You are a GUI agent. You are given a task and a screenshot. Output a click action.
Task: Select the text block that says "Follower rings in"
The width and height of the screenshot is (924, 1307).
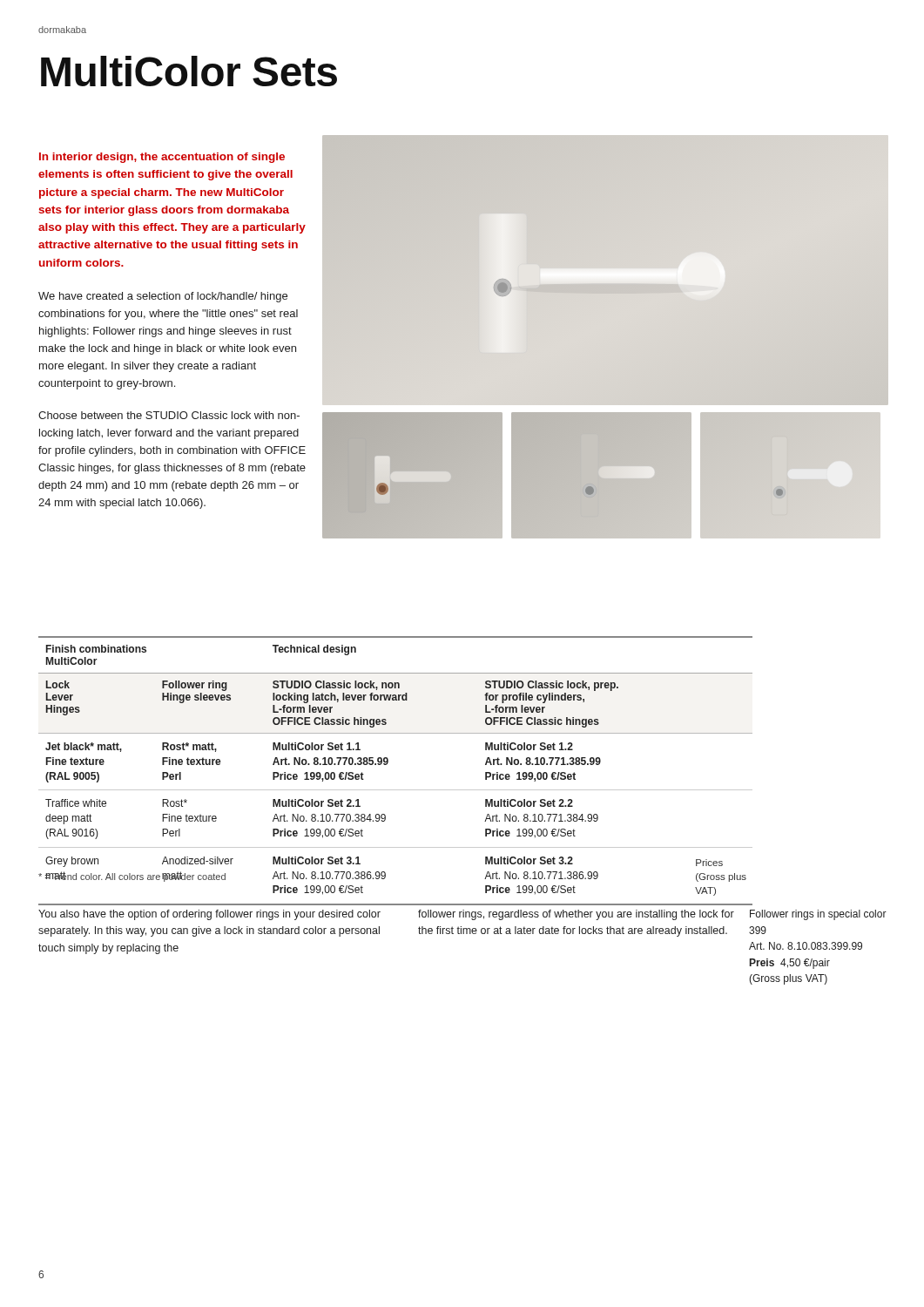[x=818, y=946]
